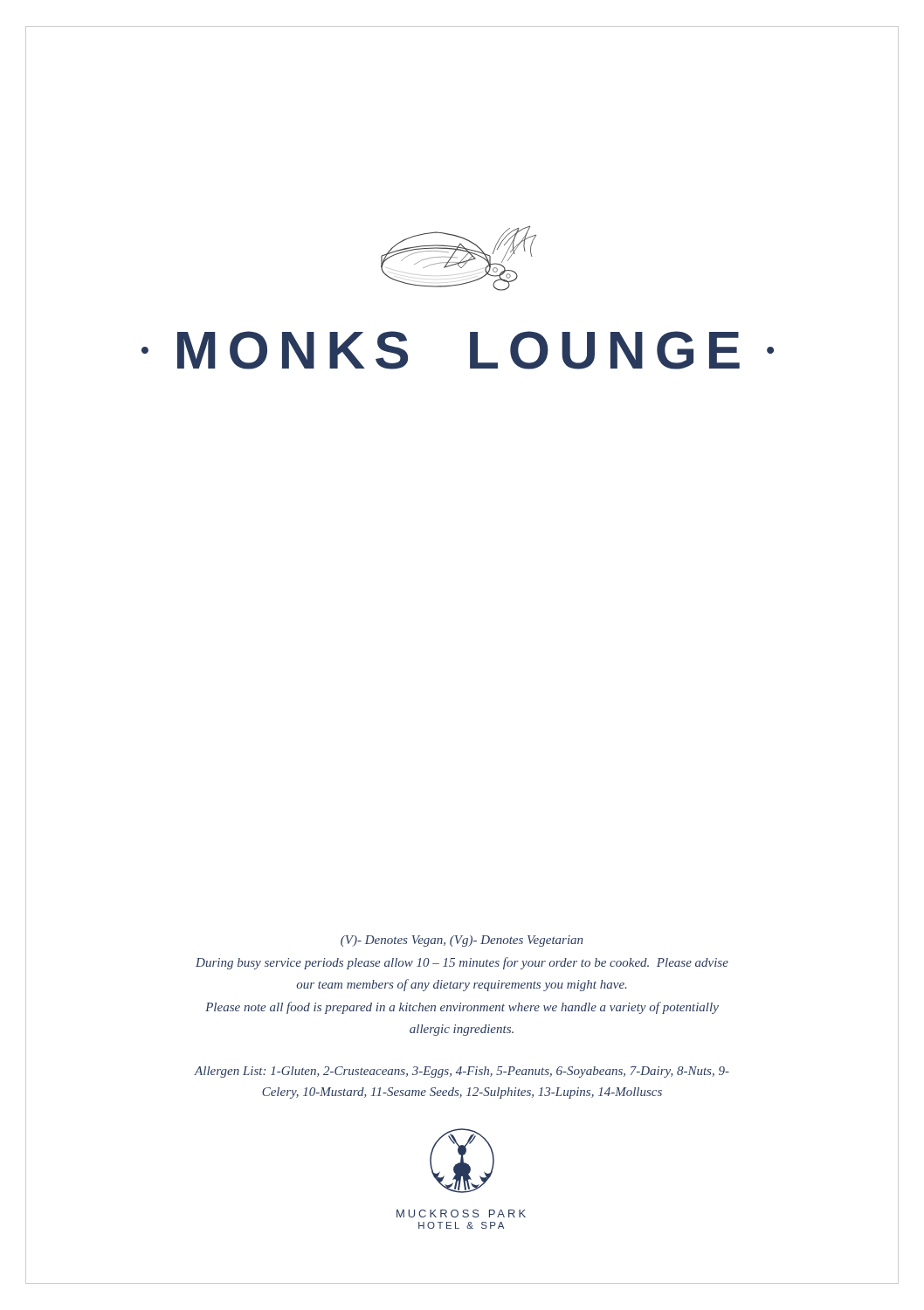Locate the logo
Screen dimensions: 1310x924
pyautogui.click(x=462, y=1179)
